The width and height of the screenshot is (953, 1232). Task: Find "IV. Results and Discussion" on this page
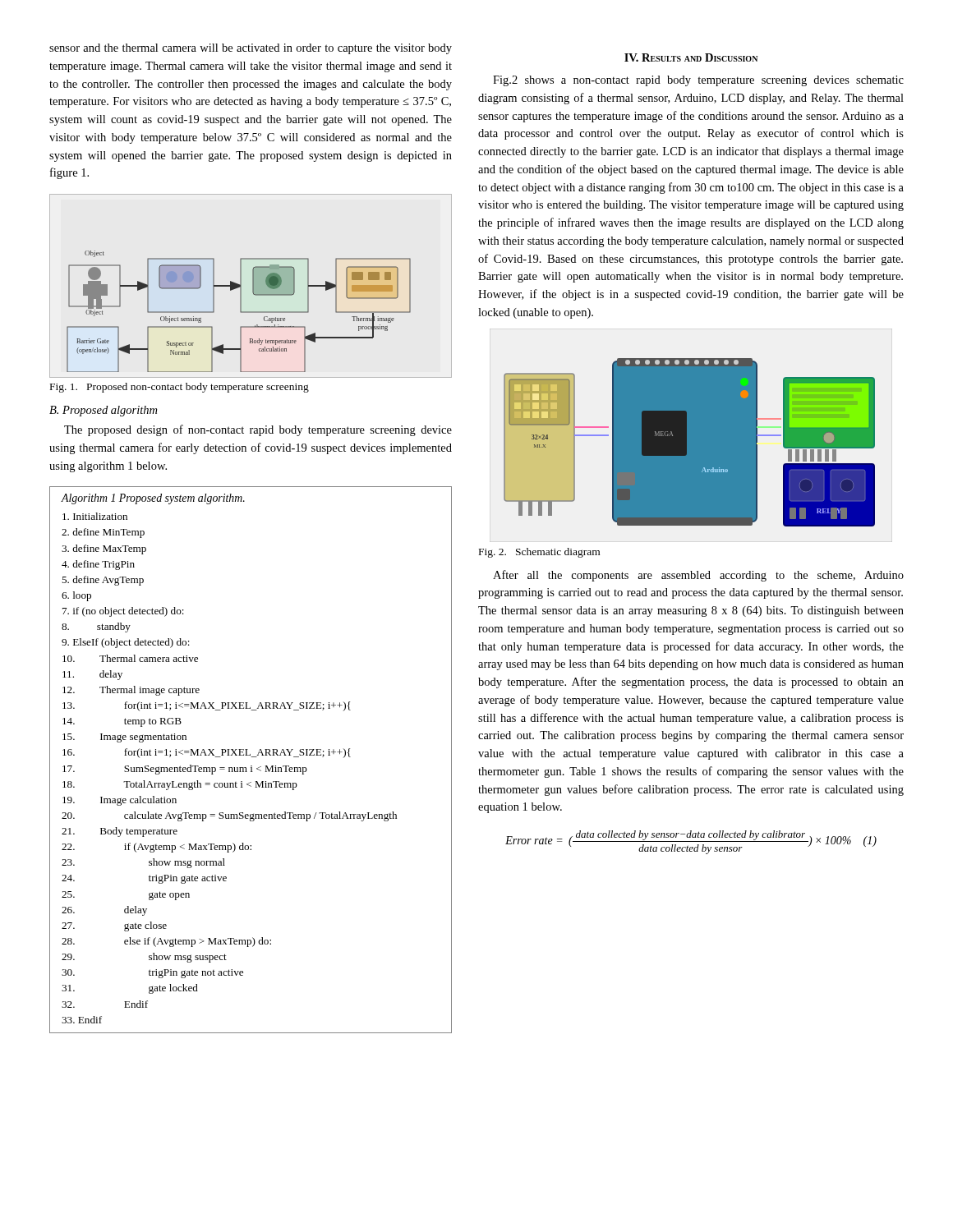pos(691,57)
